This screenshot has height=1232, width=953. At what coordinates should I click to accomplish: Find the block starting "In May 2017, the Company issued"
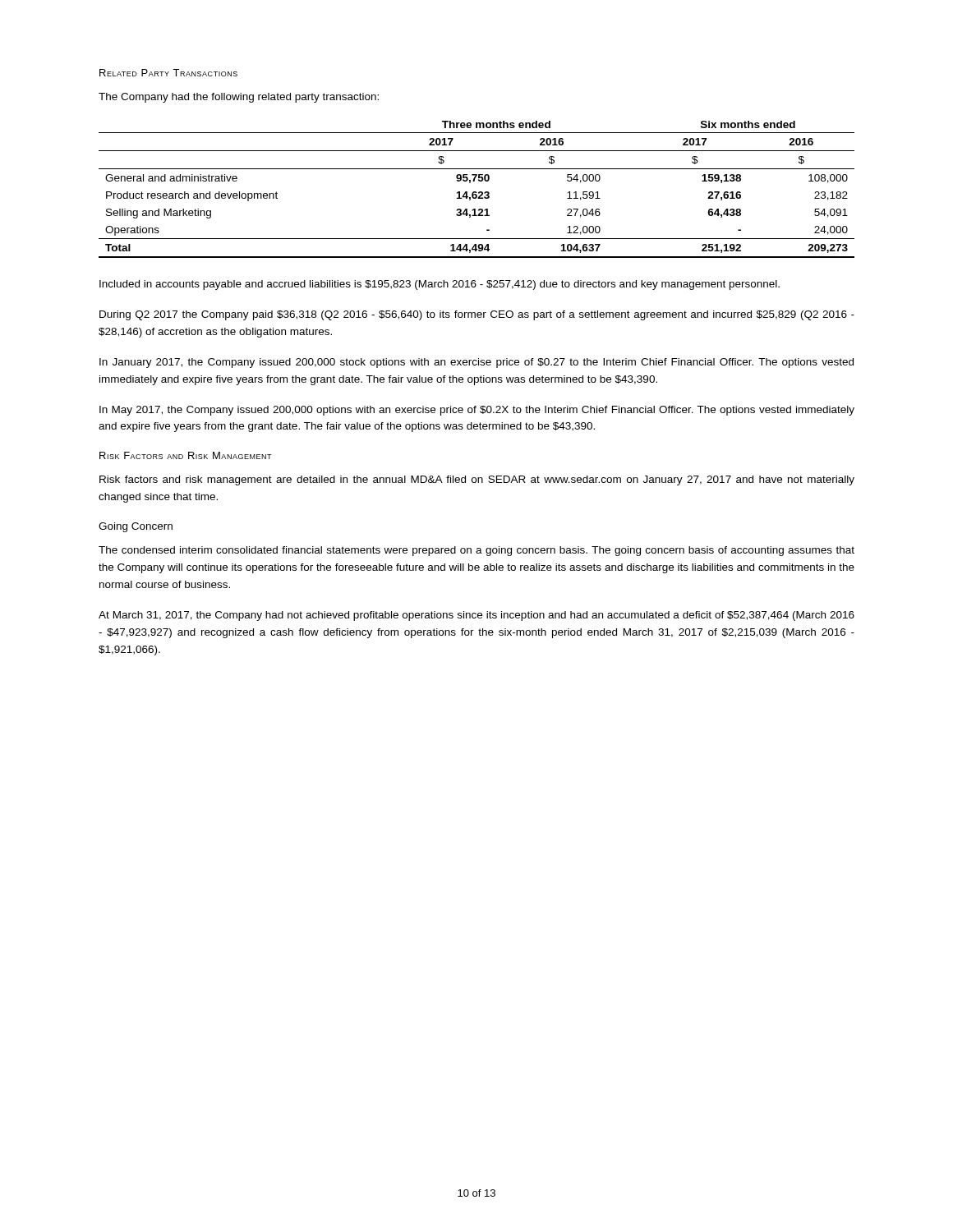point(476,418)
